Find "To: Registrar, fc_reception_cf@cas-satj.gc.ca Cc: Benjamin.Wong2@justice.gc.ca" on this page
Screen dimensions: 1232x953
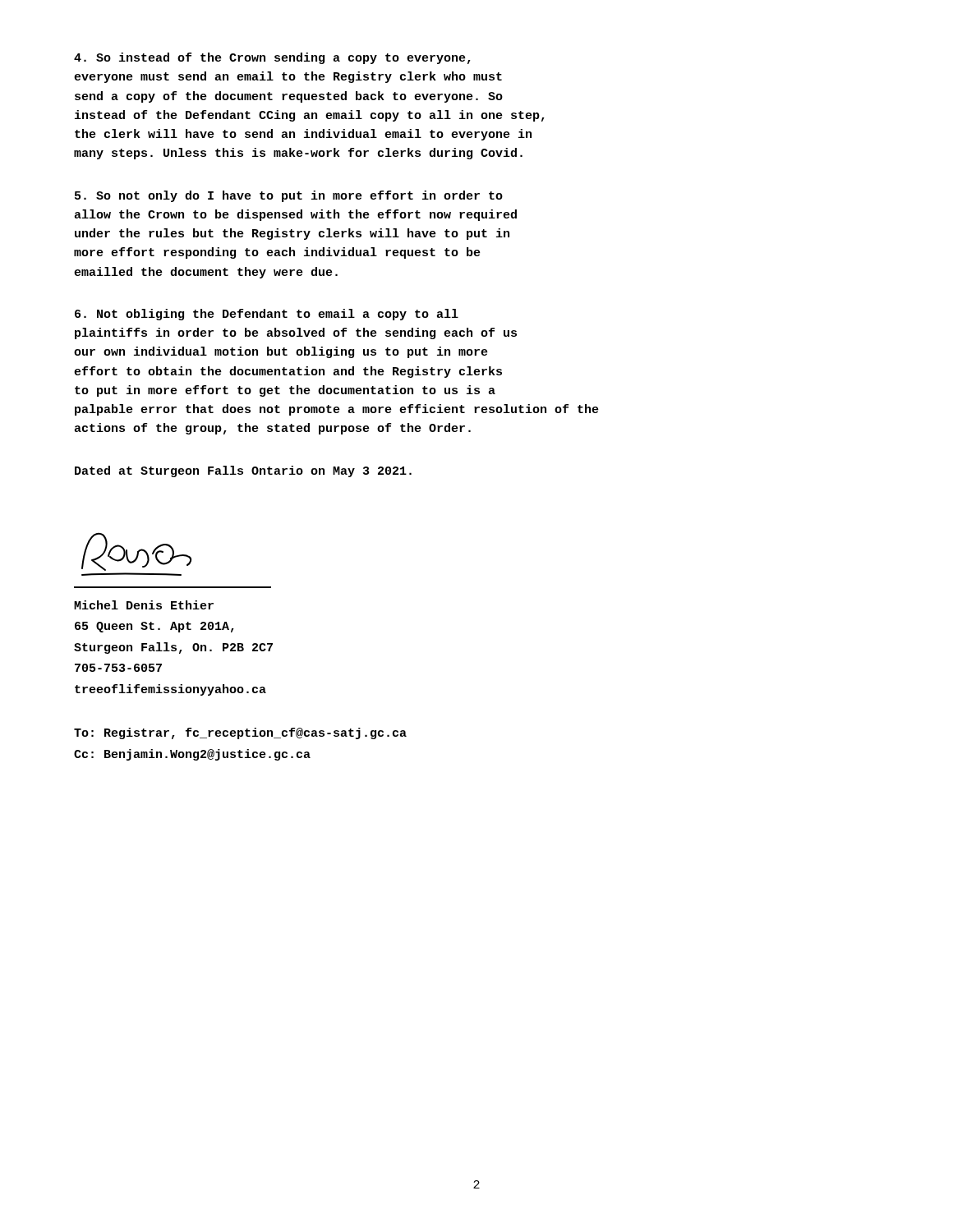point(240,745)
